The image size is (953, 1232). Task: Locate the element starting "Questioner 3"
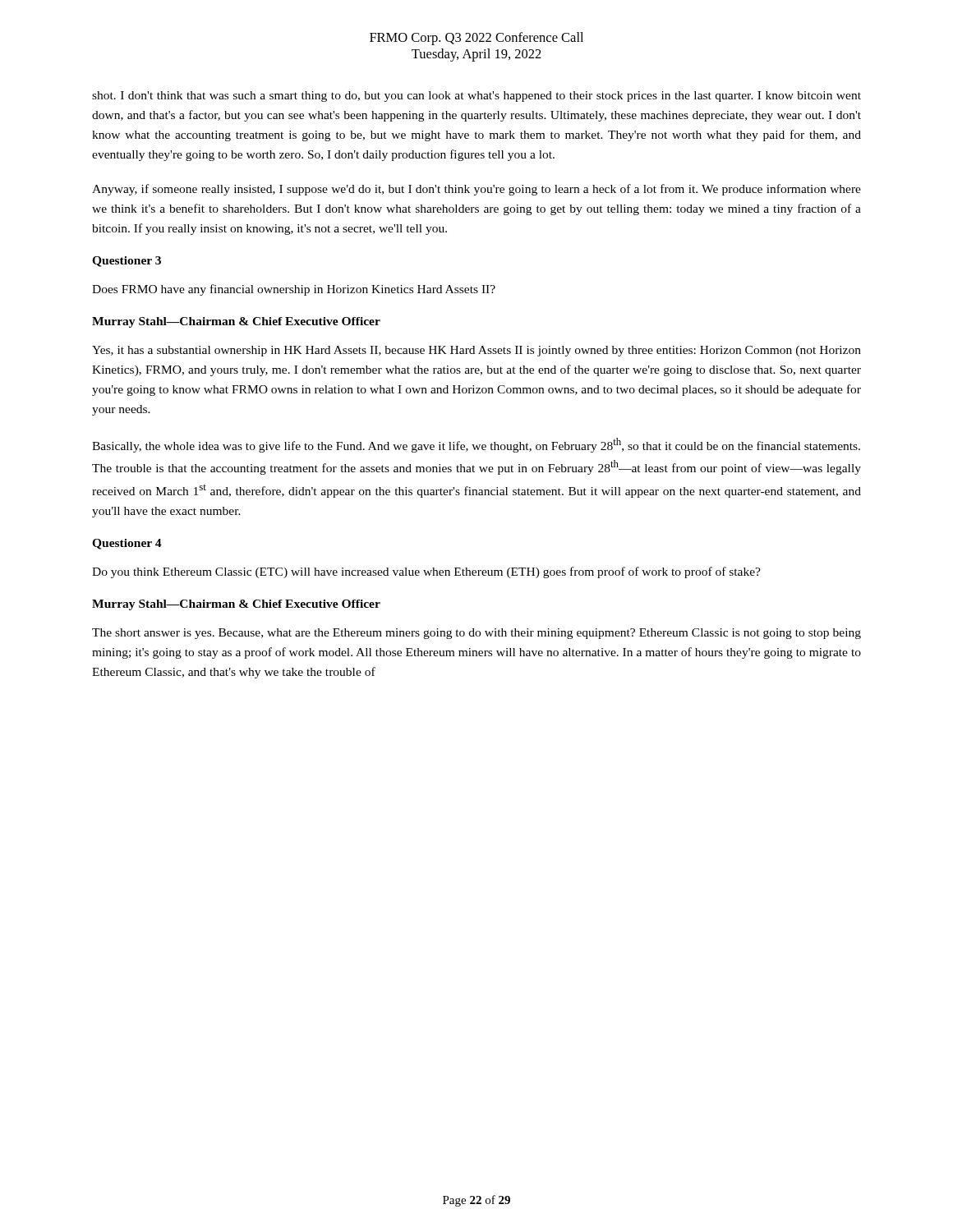(127, 260)
